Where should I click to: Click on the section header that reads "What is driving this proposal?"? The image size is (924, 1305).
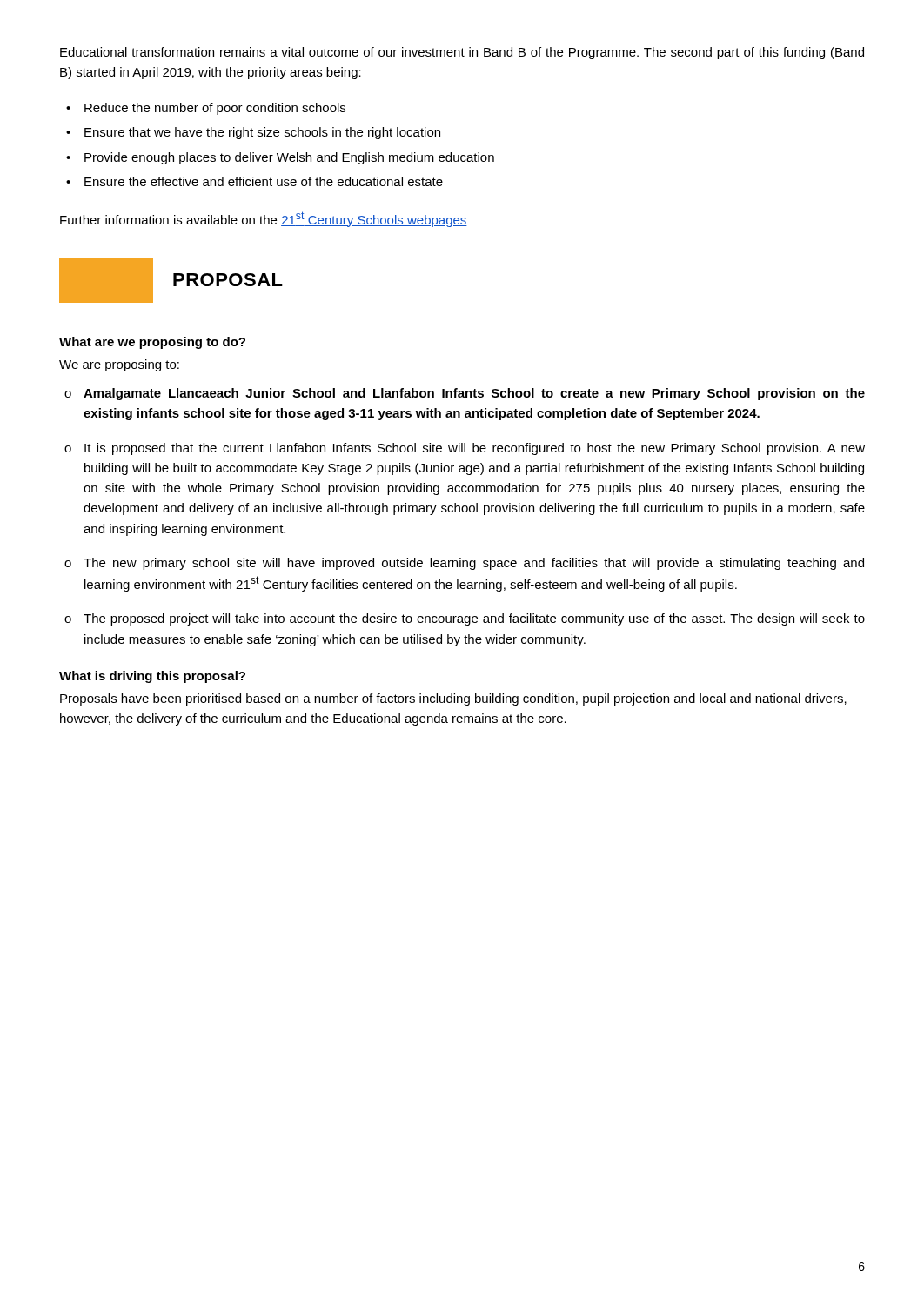152,677
